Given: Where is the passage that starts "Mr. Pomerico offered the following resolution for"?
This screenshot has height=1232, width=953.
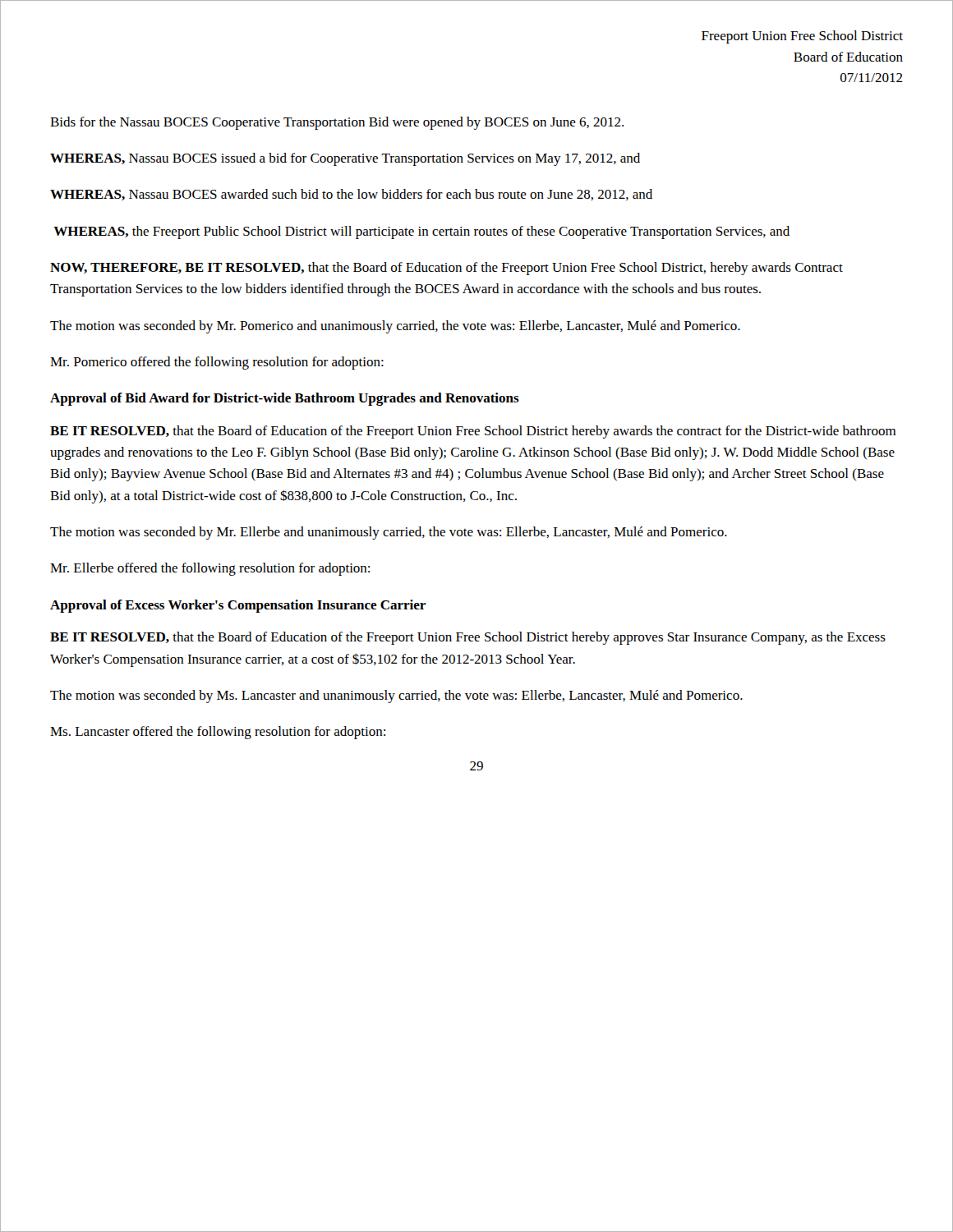Looking at the screenshot, I should pyautogui.click(x=217, y=362).
